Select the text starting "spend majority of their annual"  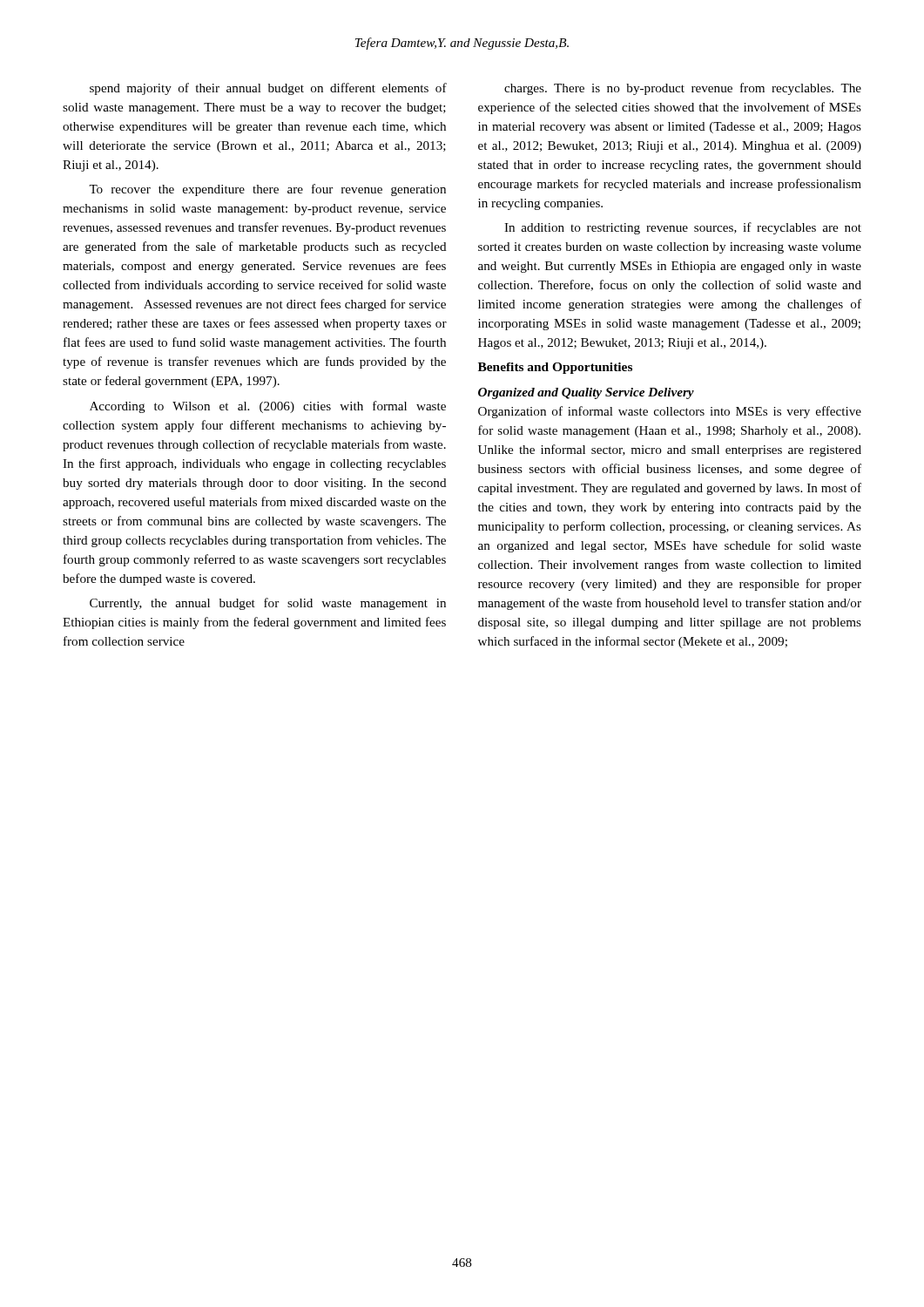255,126
